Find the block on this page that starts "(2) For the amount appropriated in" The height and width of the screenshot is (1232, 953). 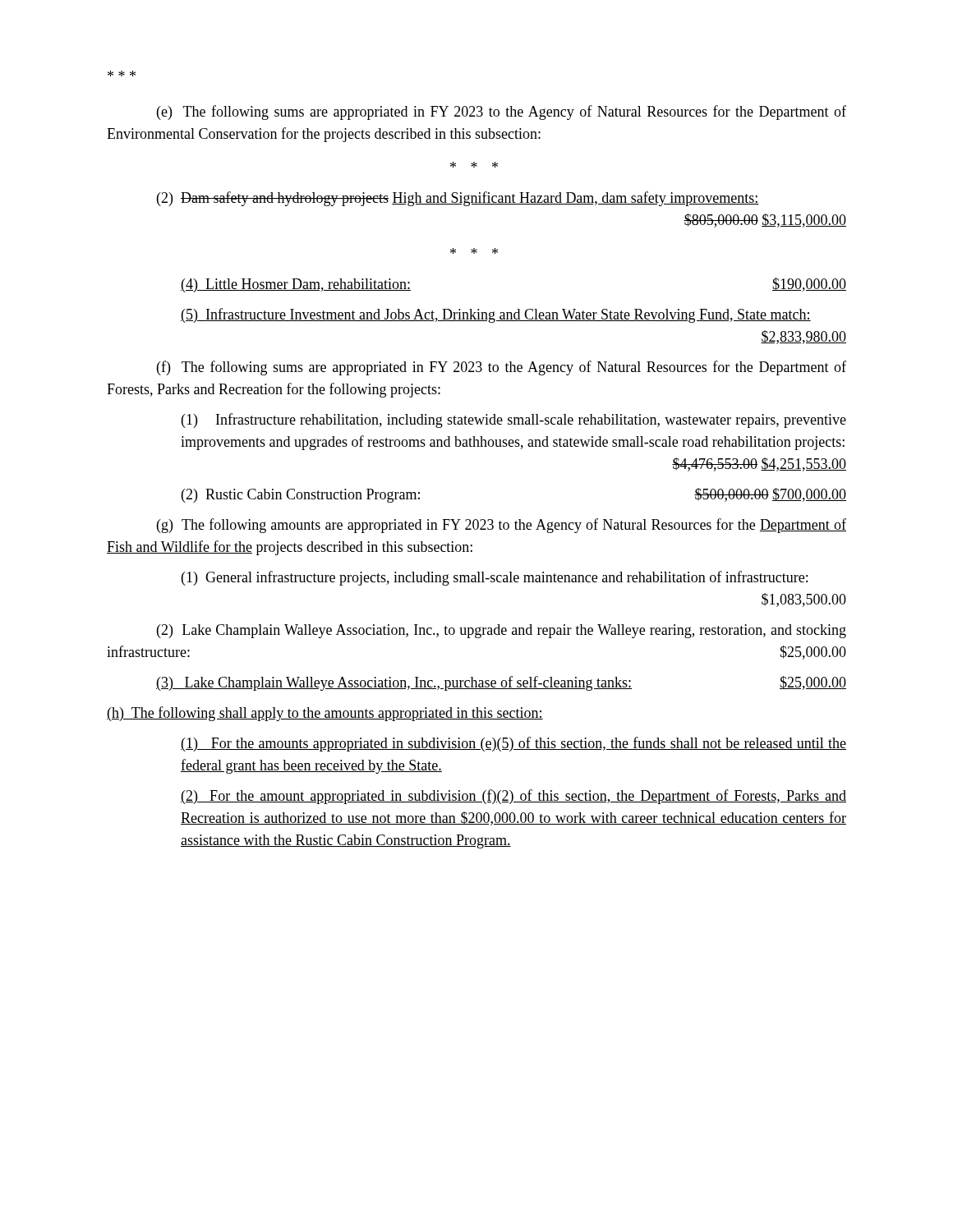(x=513, y=818)
